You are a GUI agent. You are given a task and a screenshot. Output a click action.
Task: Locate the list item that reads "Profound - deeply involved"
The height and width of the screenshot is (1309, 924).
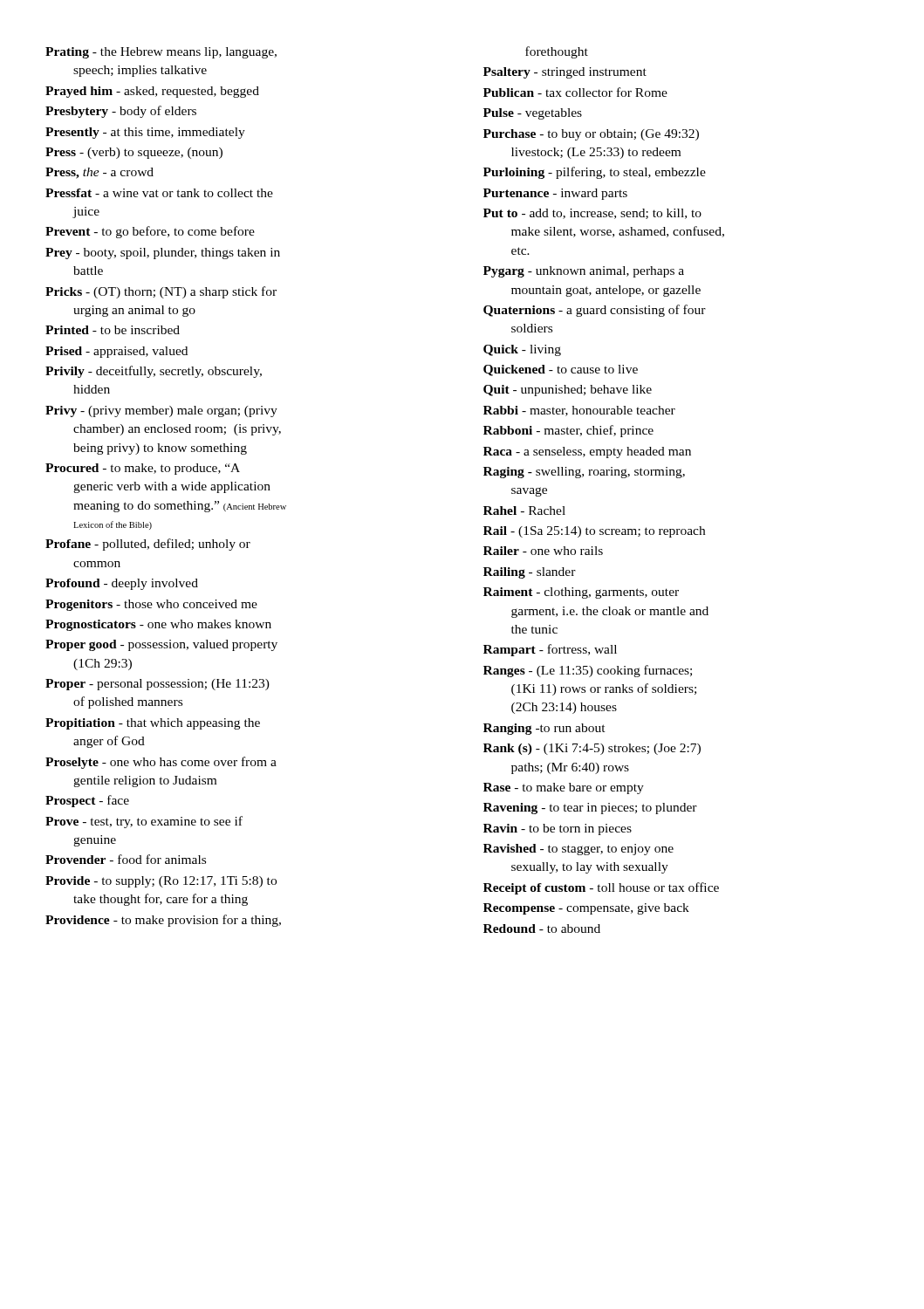click(x=122, y=583)
